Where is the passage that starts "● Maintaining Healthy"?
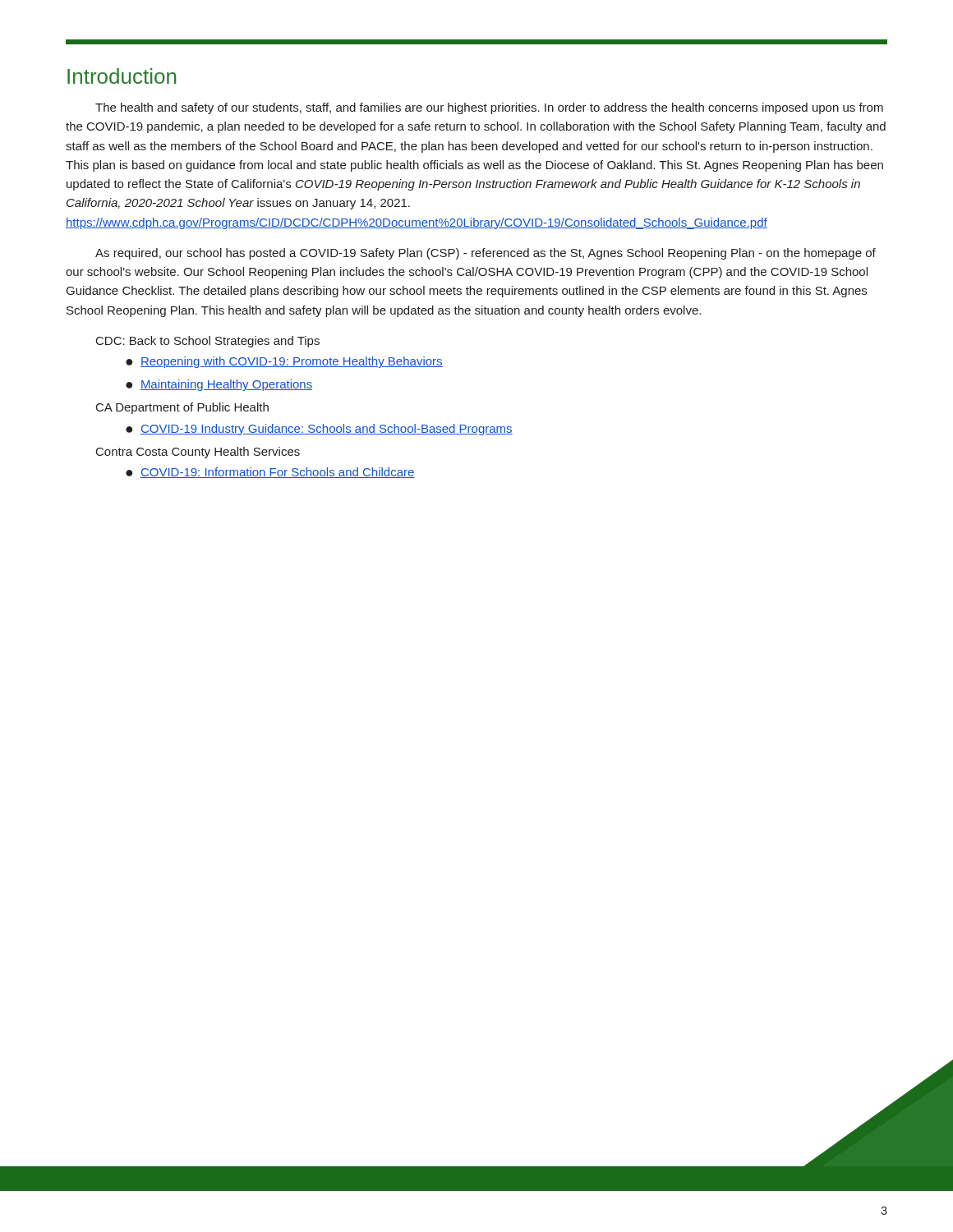This screenshot has width=953, height=1232. coord(219,385)
